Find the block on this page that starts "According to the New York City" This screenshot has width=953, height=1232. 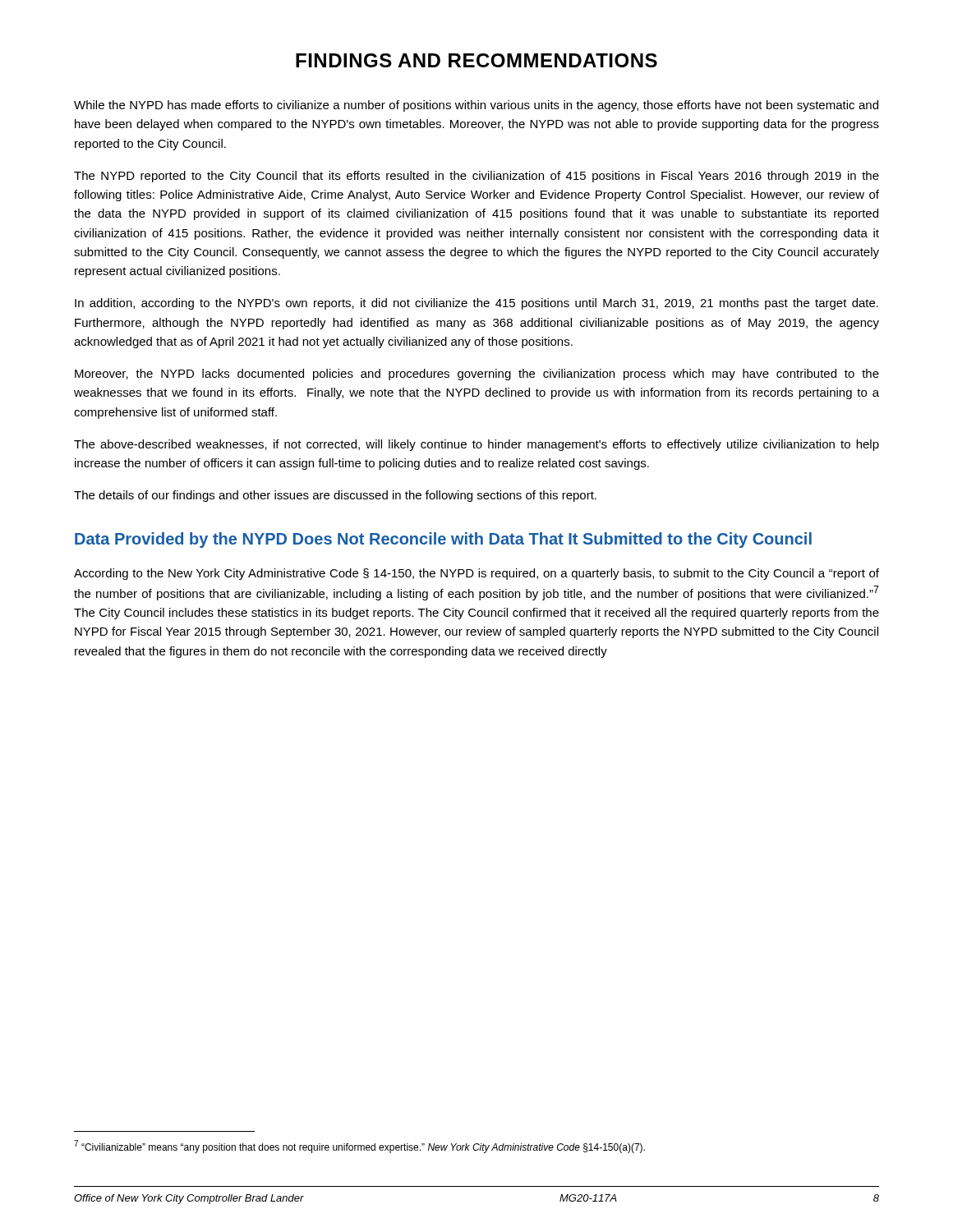476,612
